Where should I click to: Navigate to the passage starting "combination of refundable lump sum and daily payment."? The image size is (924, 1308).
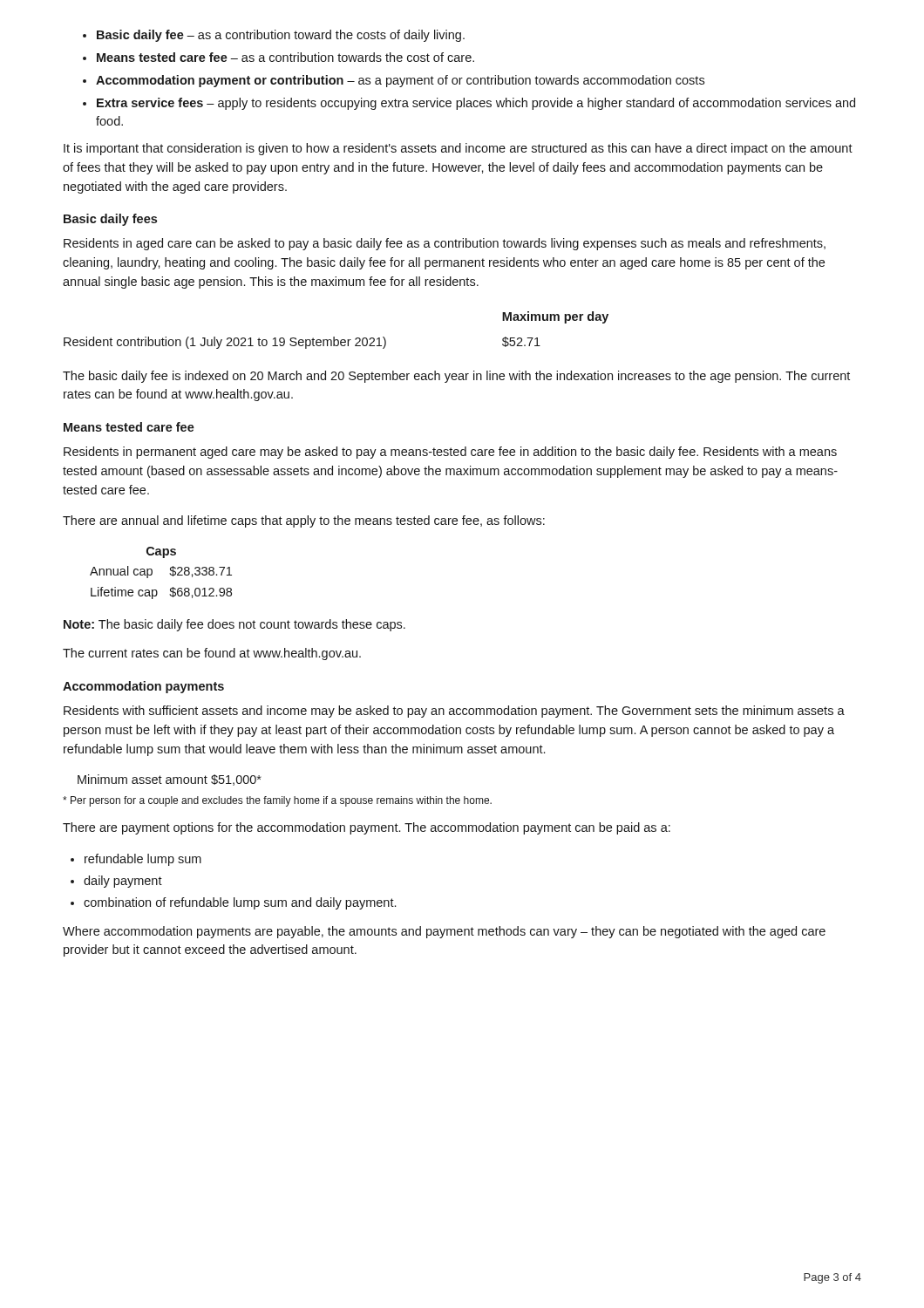(240, 902)
